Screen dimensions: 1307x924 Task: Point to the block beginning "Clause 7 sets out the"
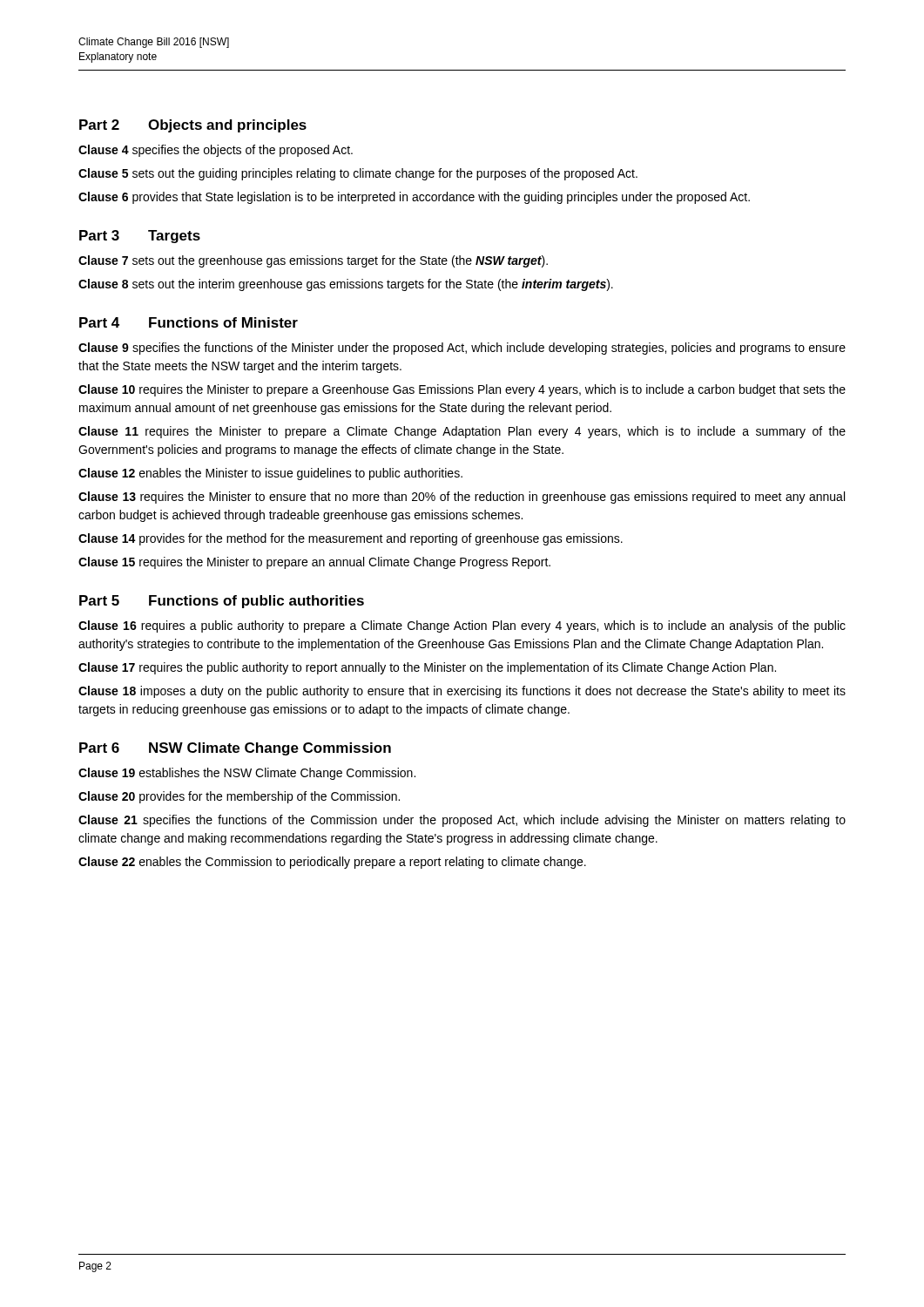tap(314, 261)
